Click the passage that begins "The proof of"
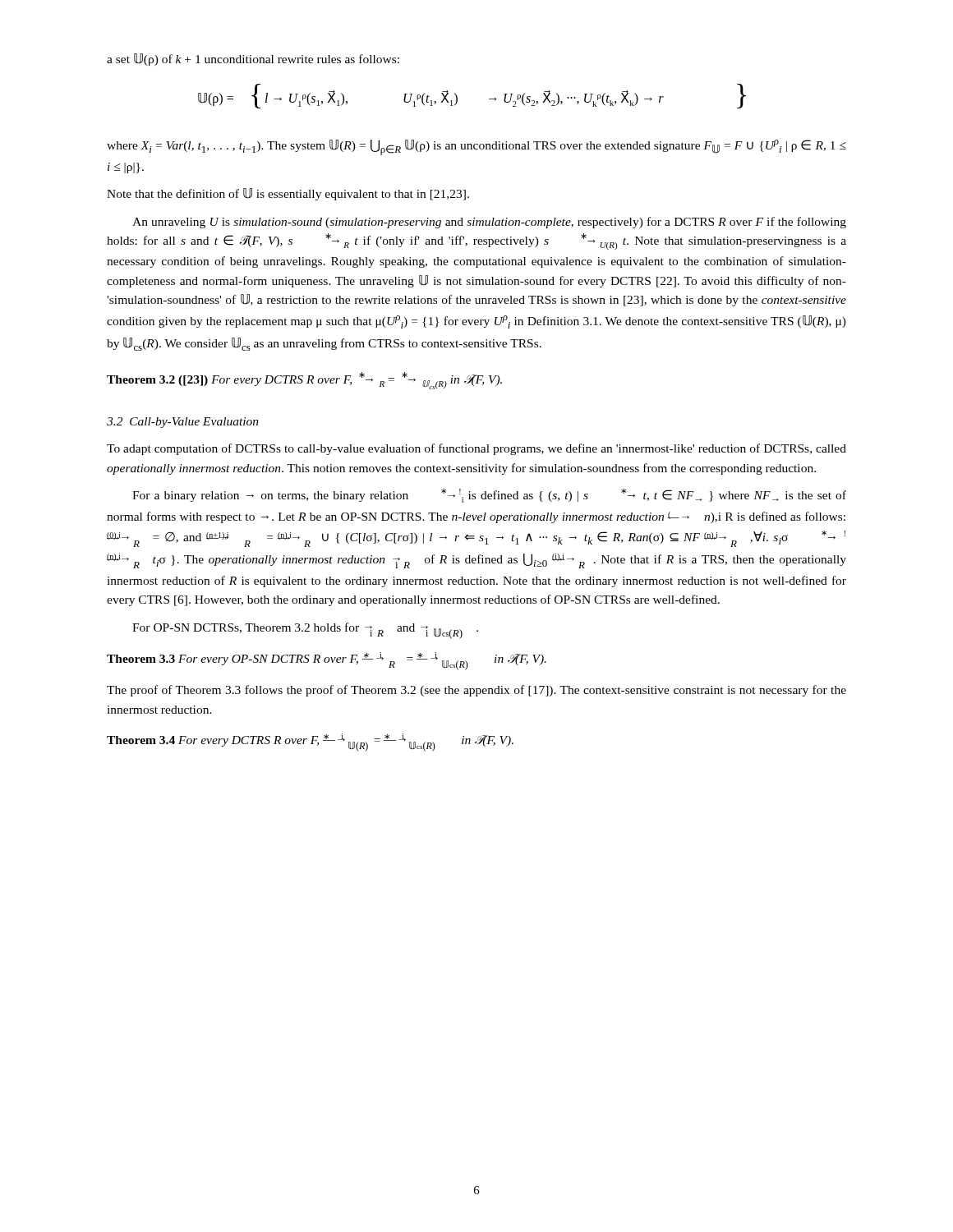 (476, 699)
